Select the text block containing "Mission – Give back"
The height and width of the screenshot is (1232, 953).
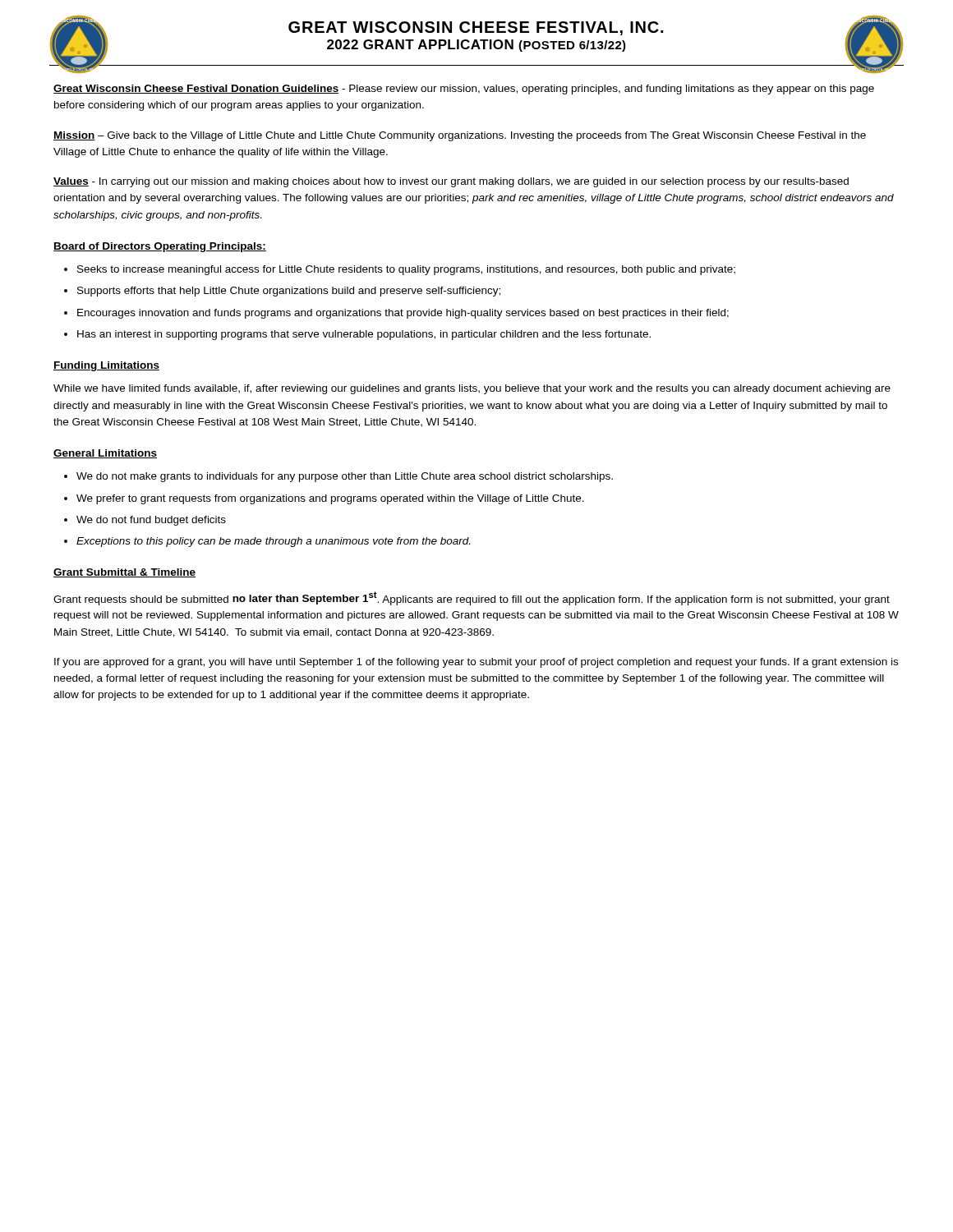click(x=460, y=143)
